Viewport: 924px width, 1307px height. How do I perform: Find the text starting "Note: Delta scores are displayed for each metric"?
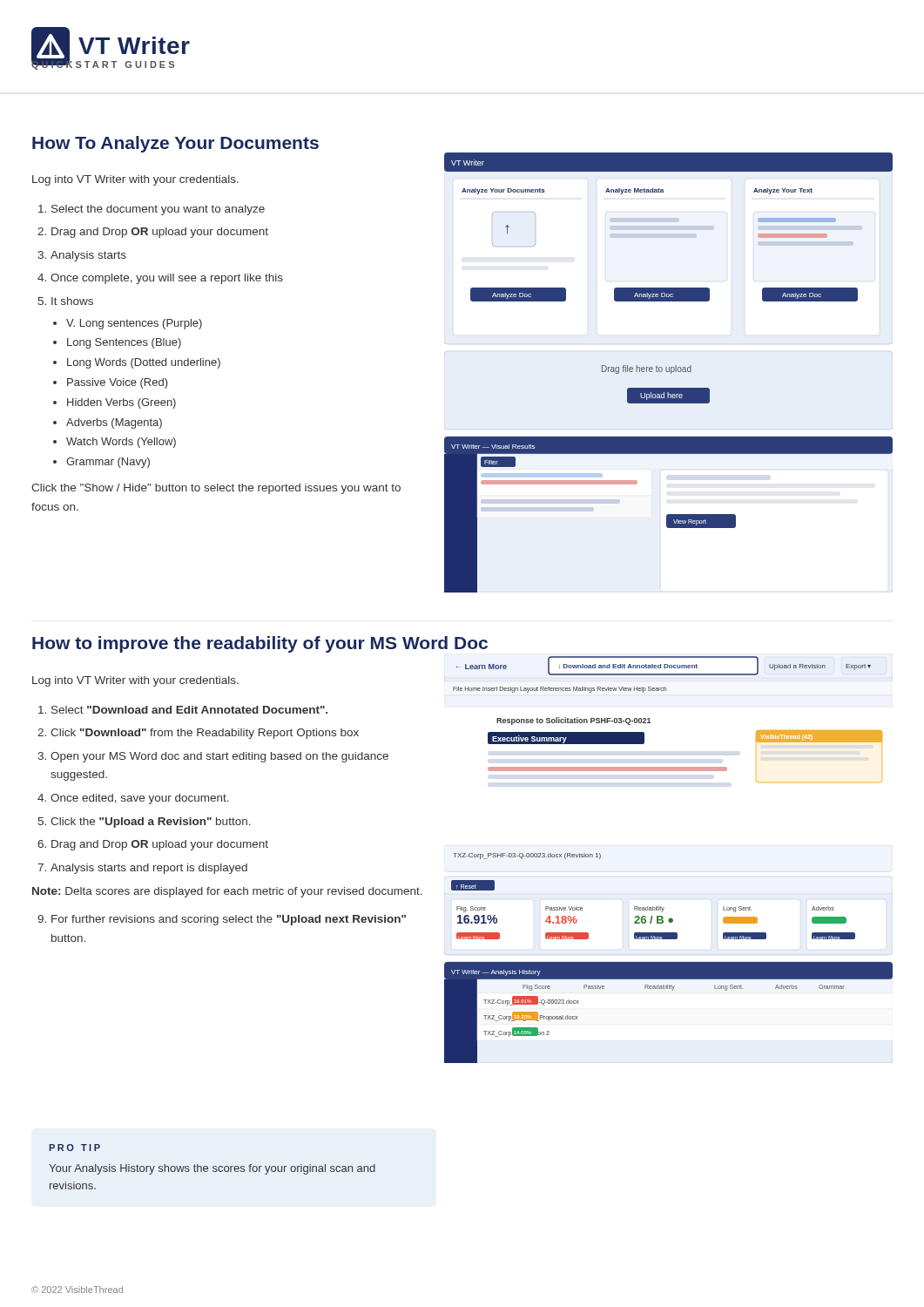click(x=227, y=891)
